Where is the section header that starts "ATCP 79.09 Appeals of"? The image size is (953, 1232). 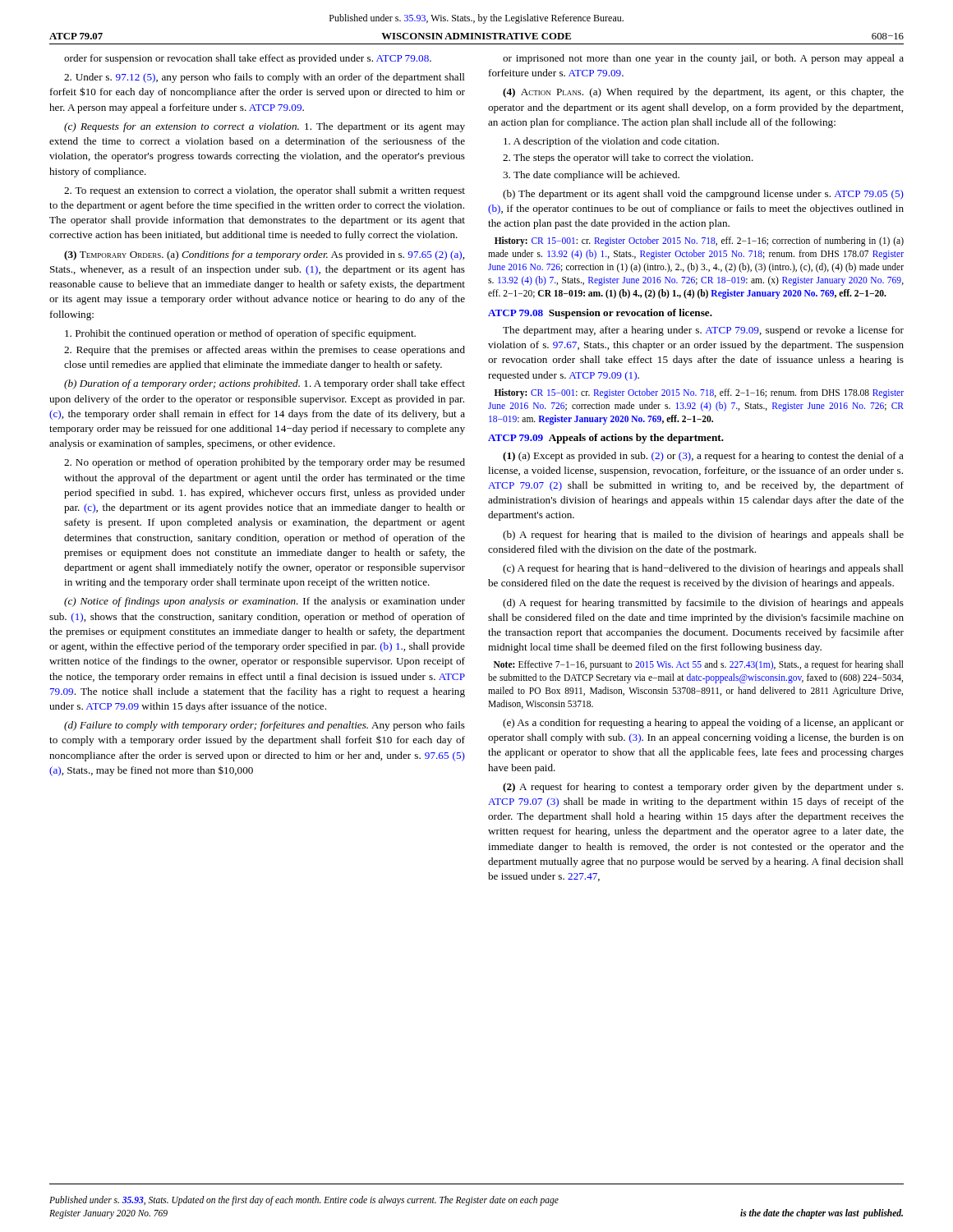[x=606, y=438]
